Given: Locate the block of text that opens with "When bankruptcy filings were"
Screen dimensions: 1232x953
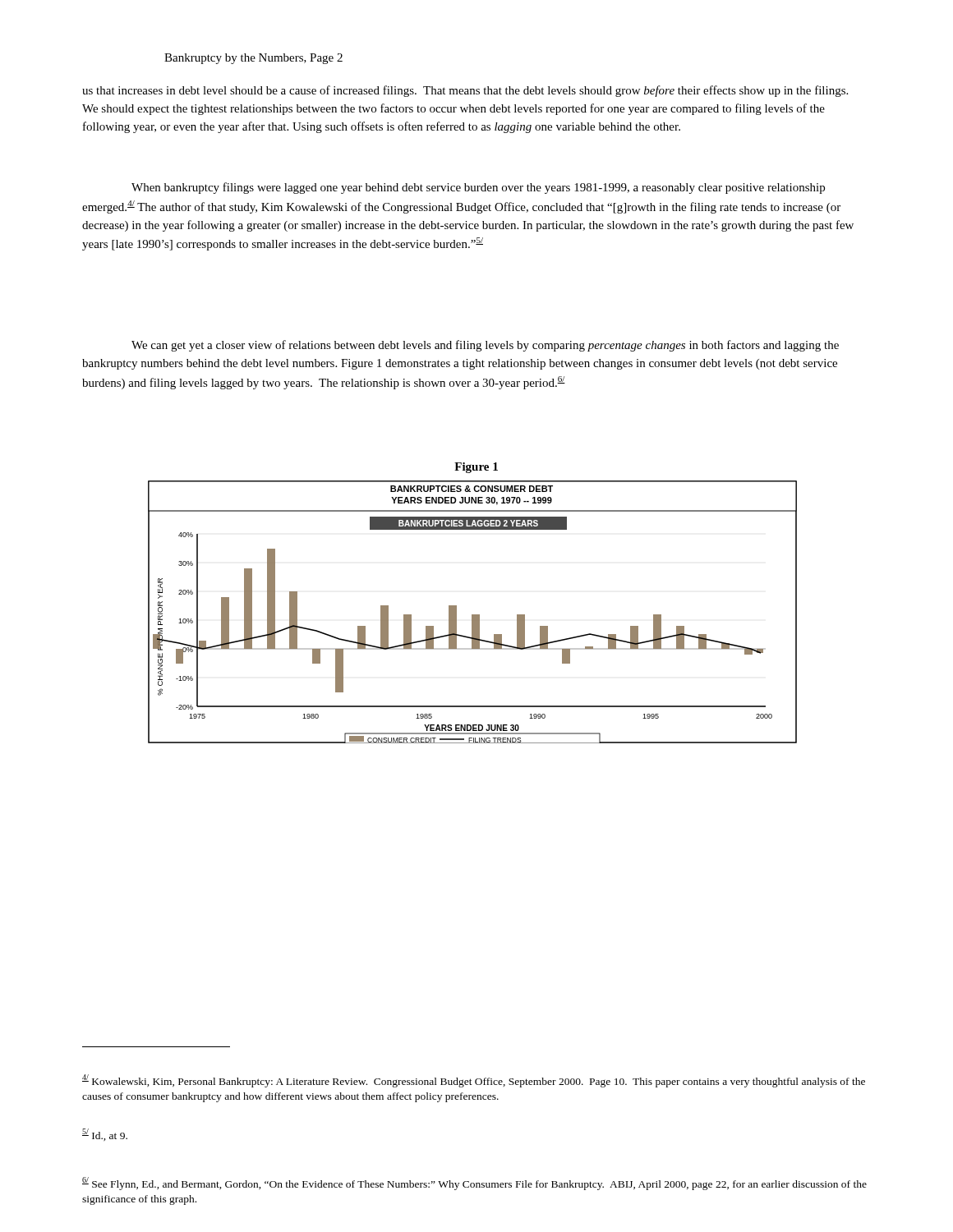Looking at the screenshot, I should (476, 216).
